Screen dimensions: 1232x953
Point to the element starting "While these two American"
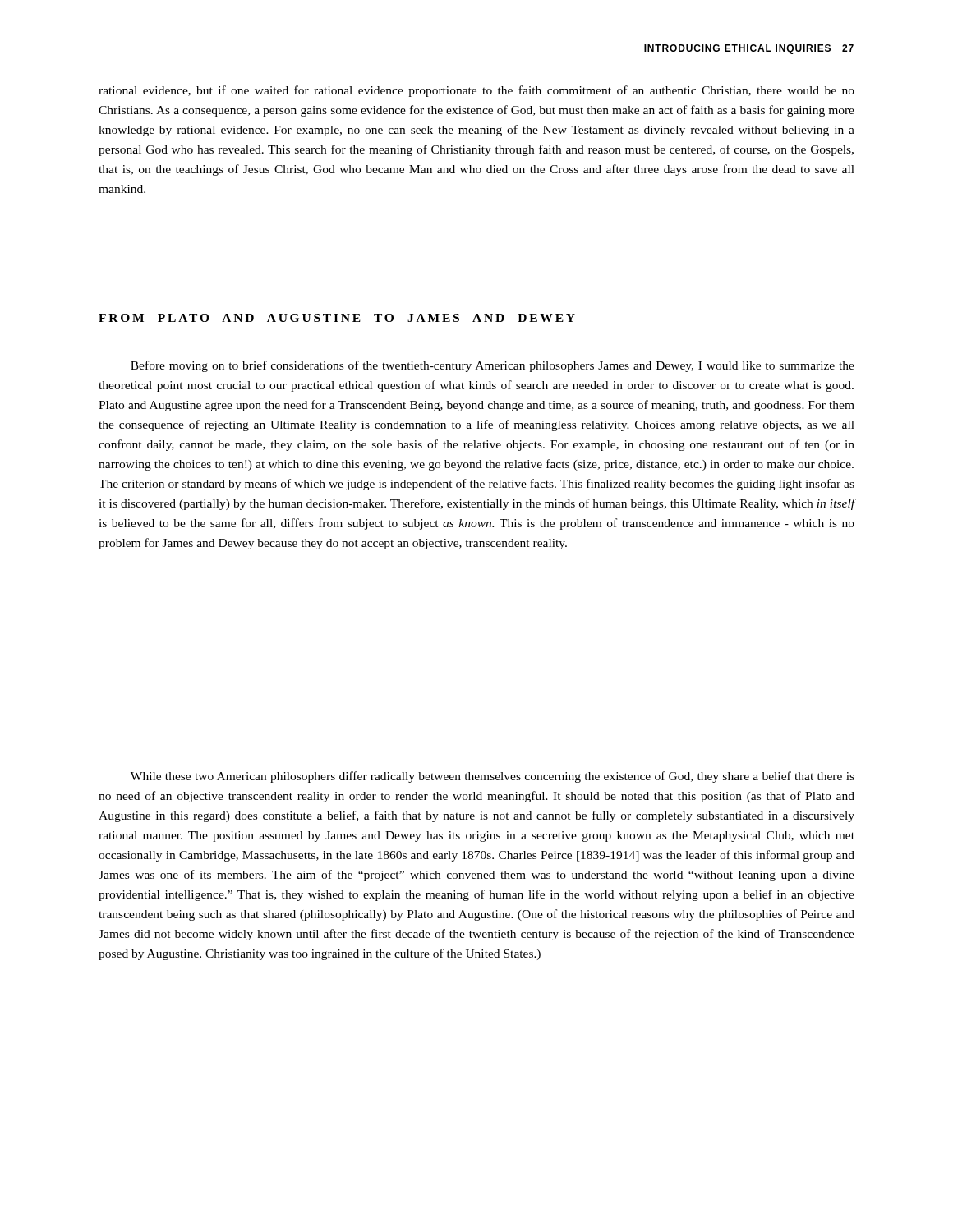tap(476, 865)
